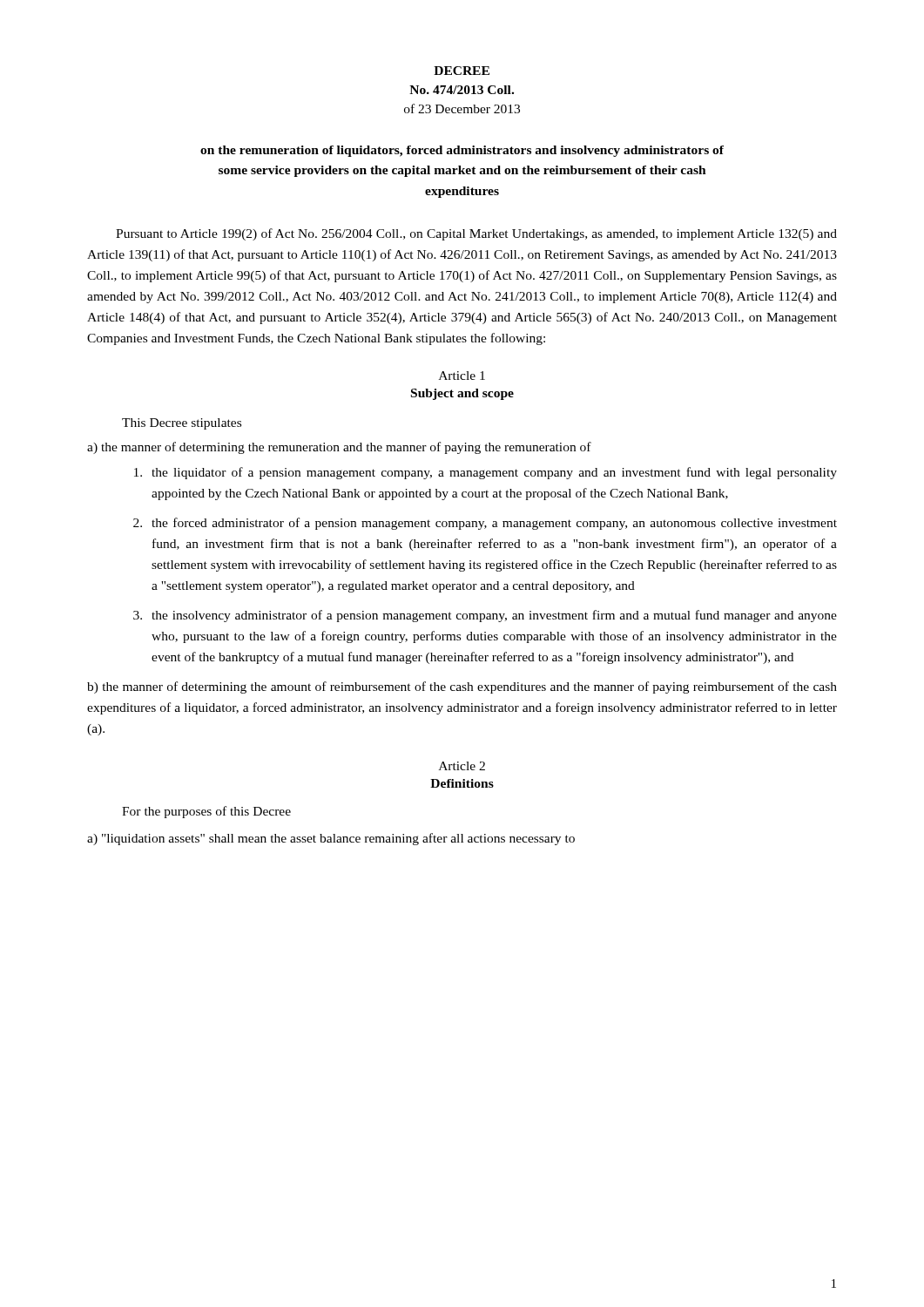Image resolution: width=924 pixels, height=1307 pixels.
Task: Select the text block containing "a) "liquidation assets" shall mean the asset balance"
Action: tap(331, 838)
